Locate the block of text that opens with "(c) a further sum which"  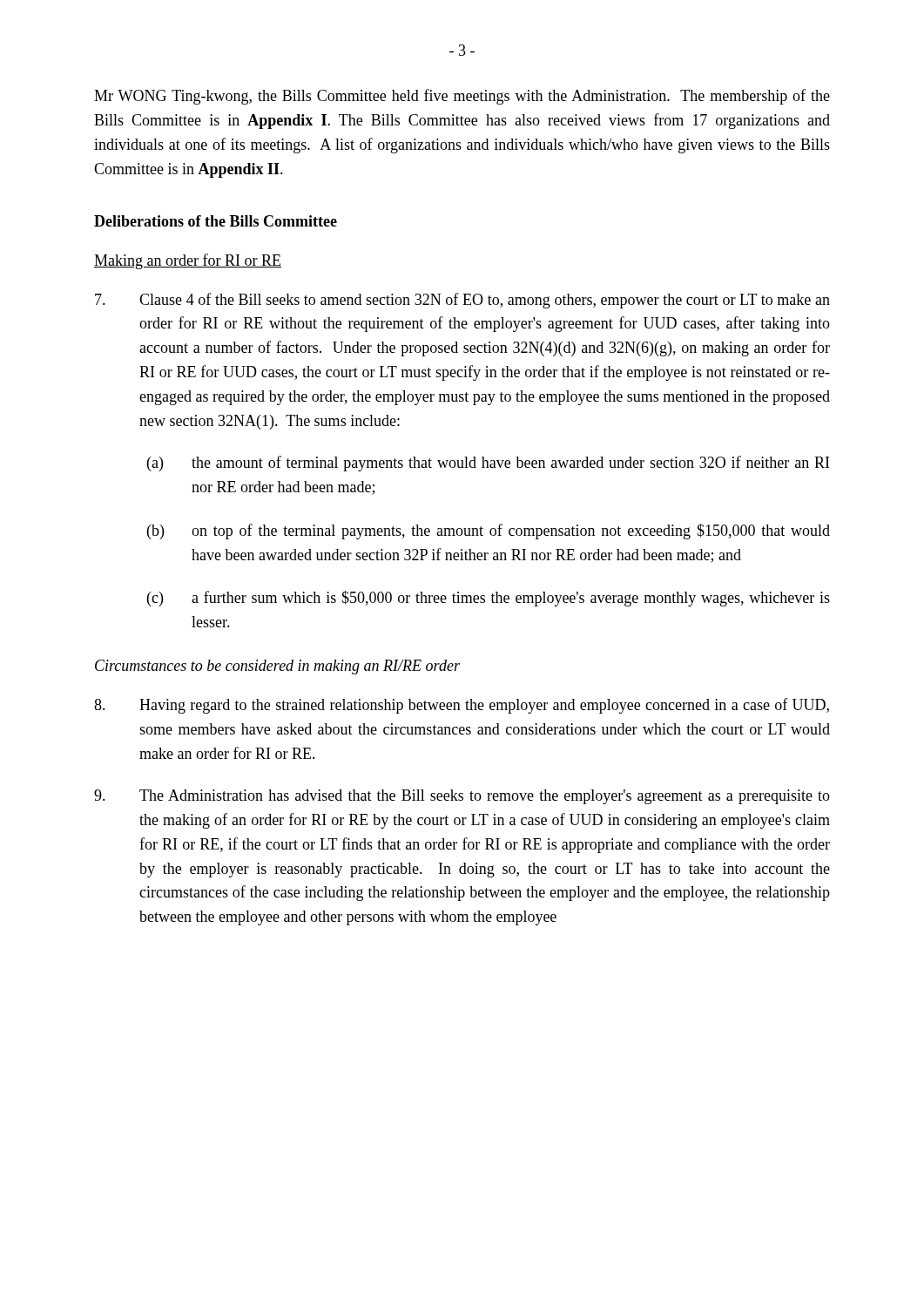pyautogui.click(x=488, y=611)
